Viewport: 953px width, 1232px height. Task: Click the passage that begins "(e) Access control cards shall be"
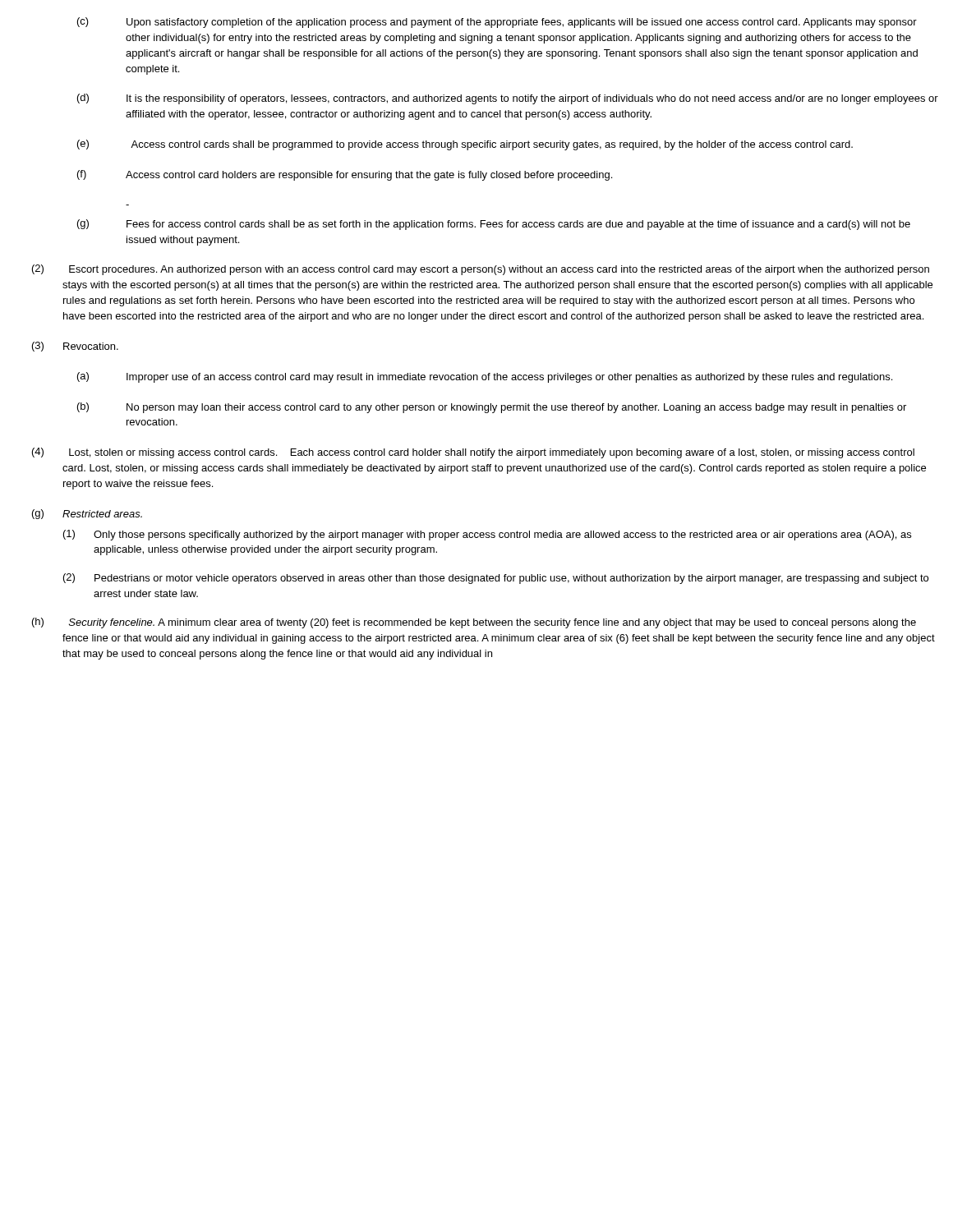(507, 145)
